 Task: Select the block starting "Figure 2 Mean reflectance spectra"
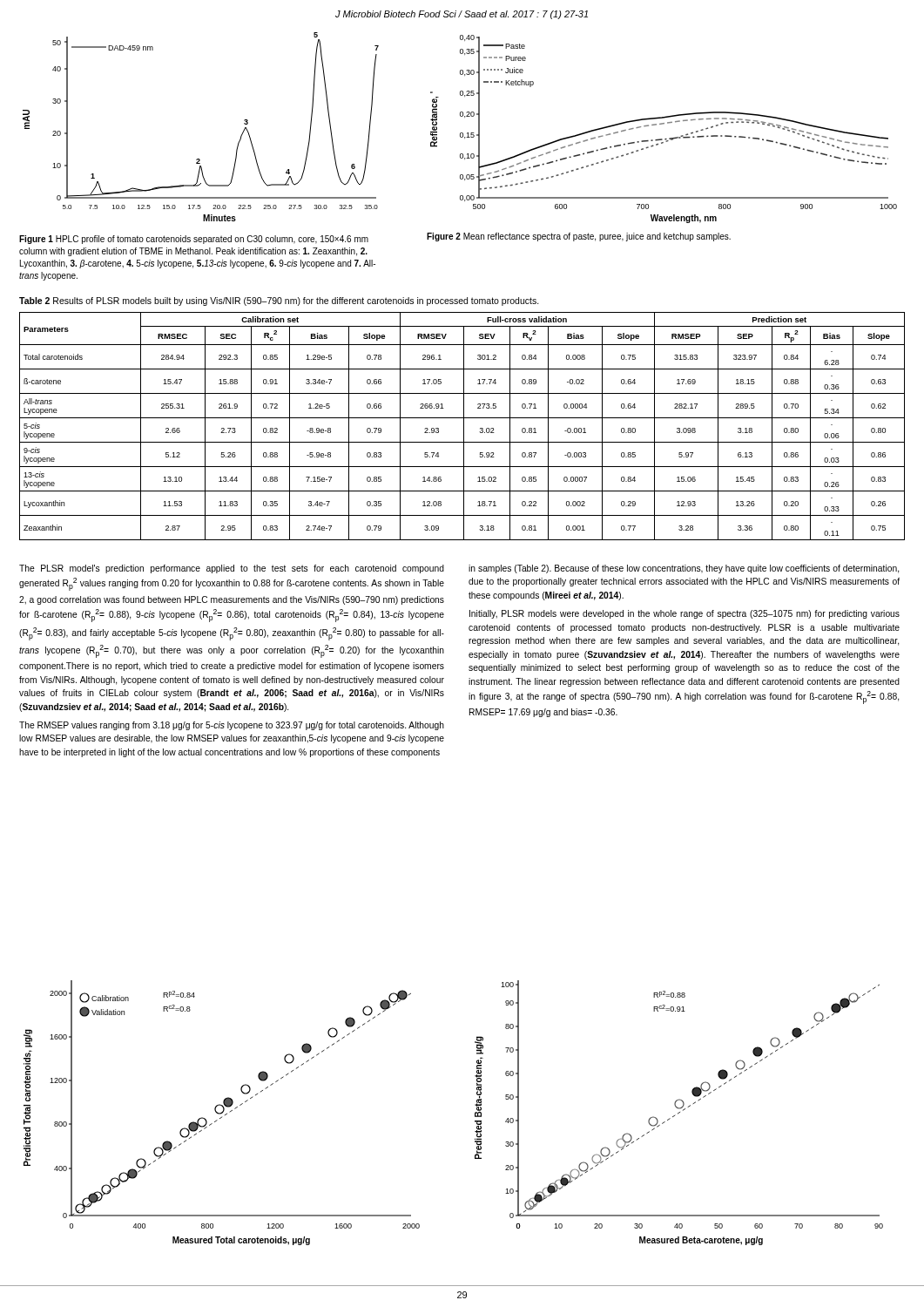pyautogui.click(x=579, y=237)
